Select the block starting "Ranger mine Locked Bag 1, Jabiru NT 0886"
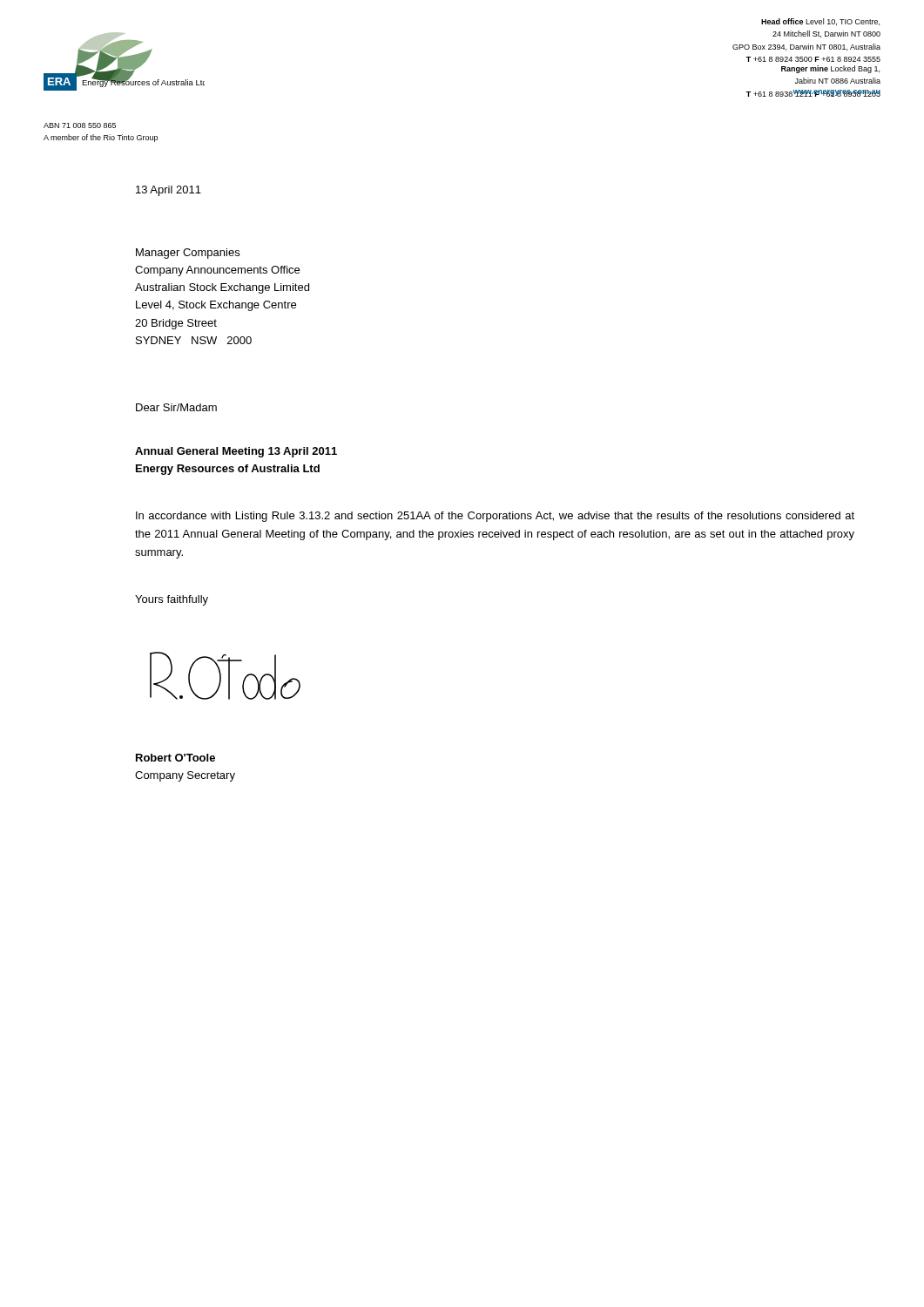The image size is (924, 1307). coord(813,81)
